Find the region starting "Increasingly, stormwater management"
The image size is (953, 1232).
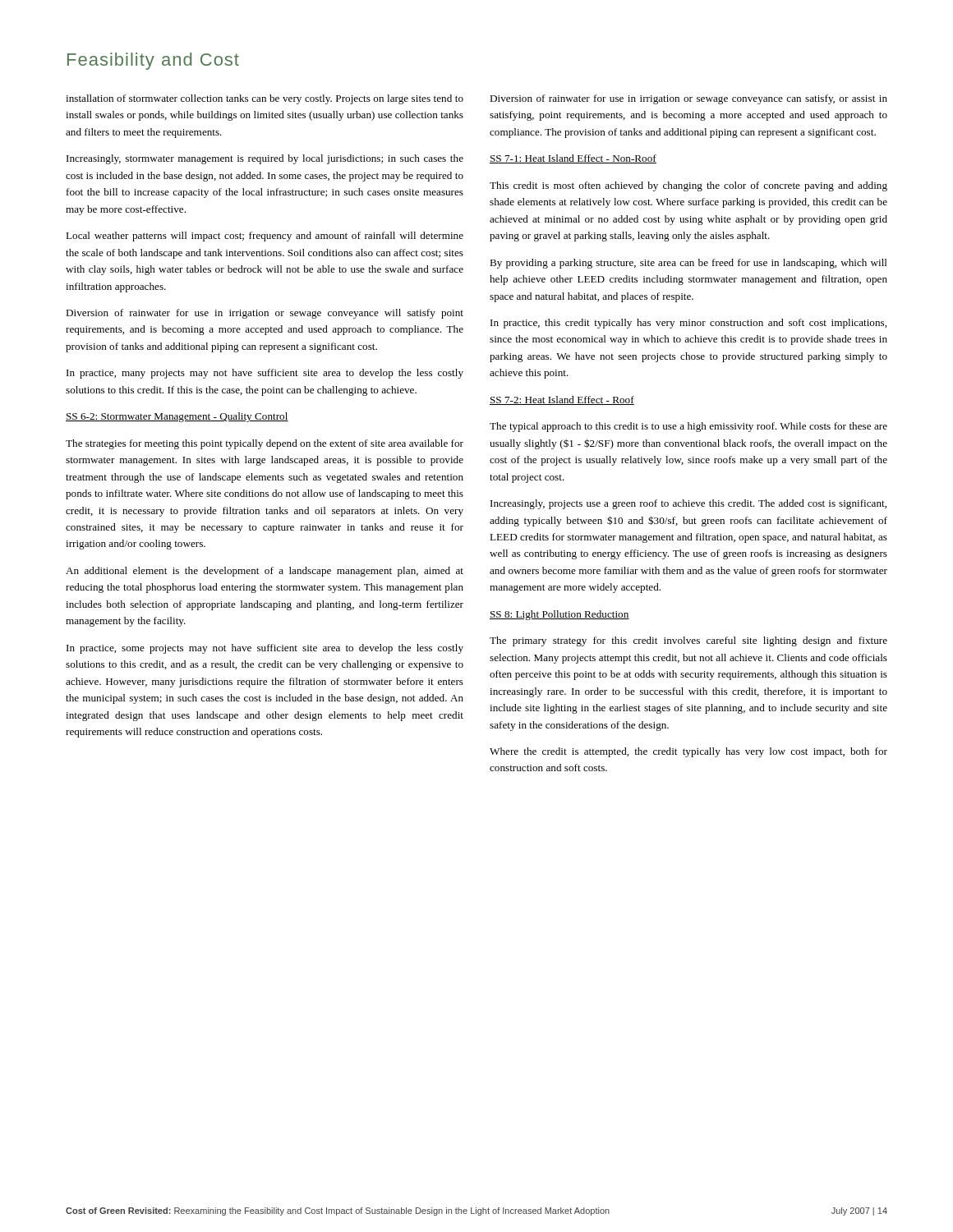point(265,184)
